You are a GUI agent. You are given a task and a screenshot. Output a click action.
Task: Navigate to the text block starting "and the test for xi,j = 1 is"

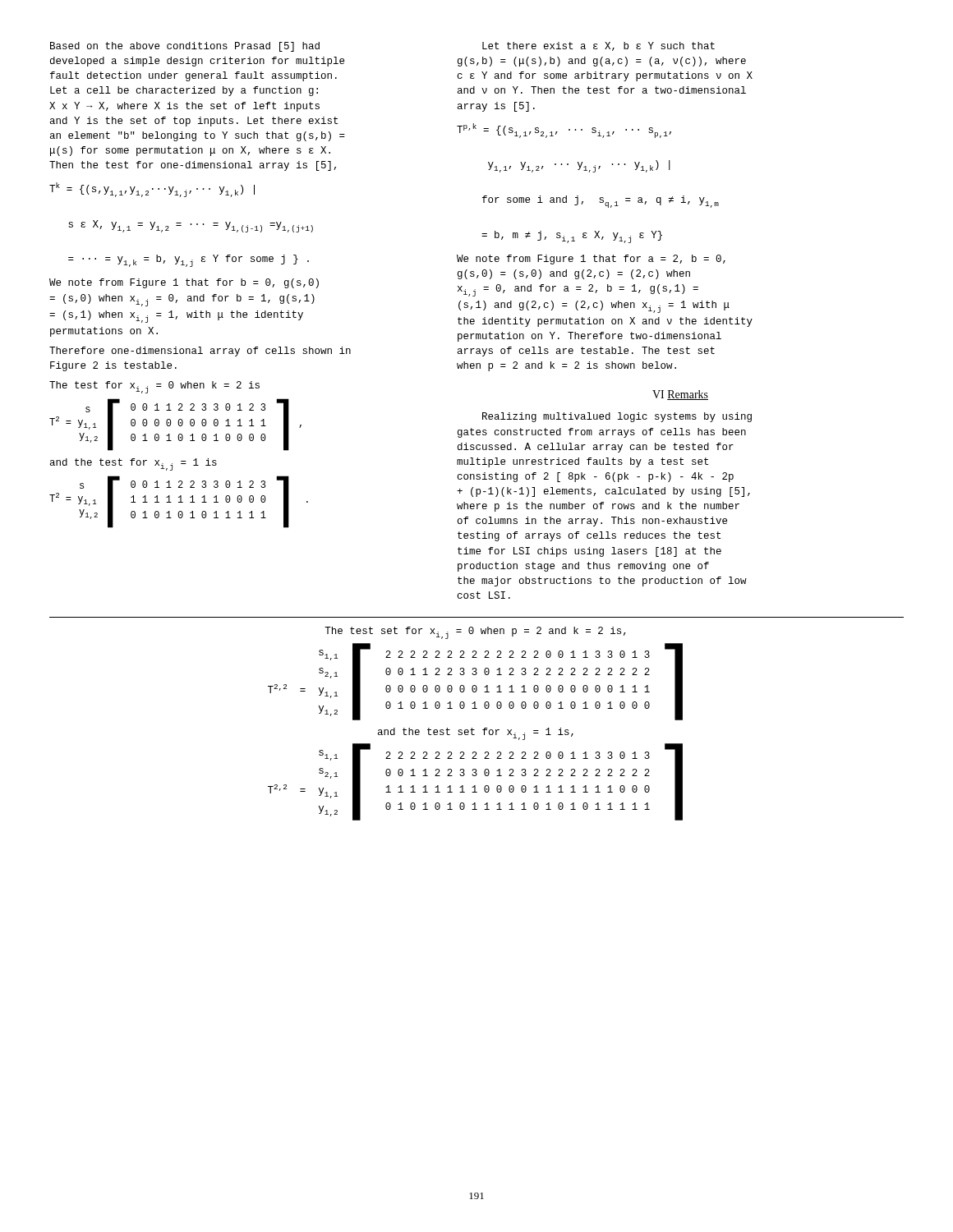133,464
